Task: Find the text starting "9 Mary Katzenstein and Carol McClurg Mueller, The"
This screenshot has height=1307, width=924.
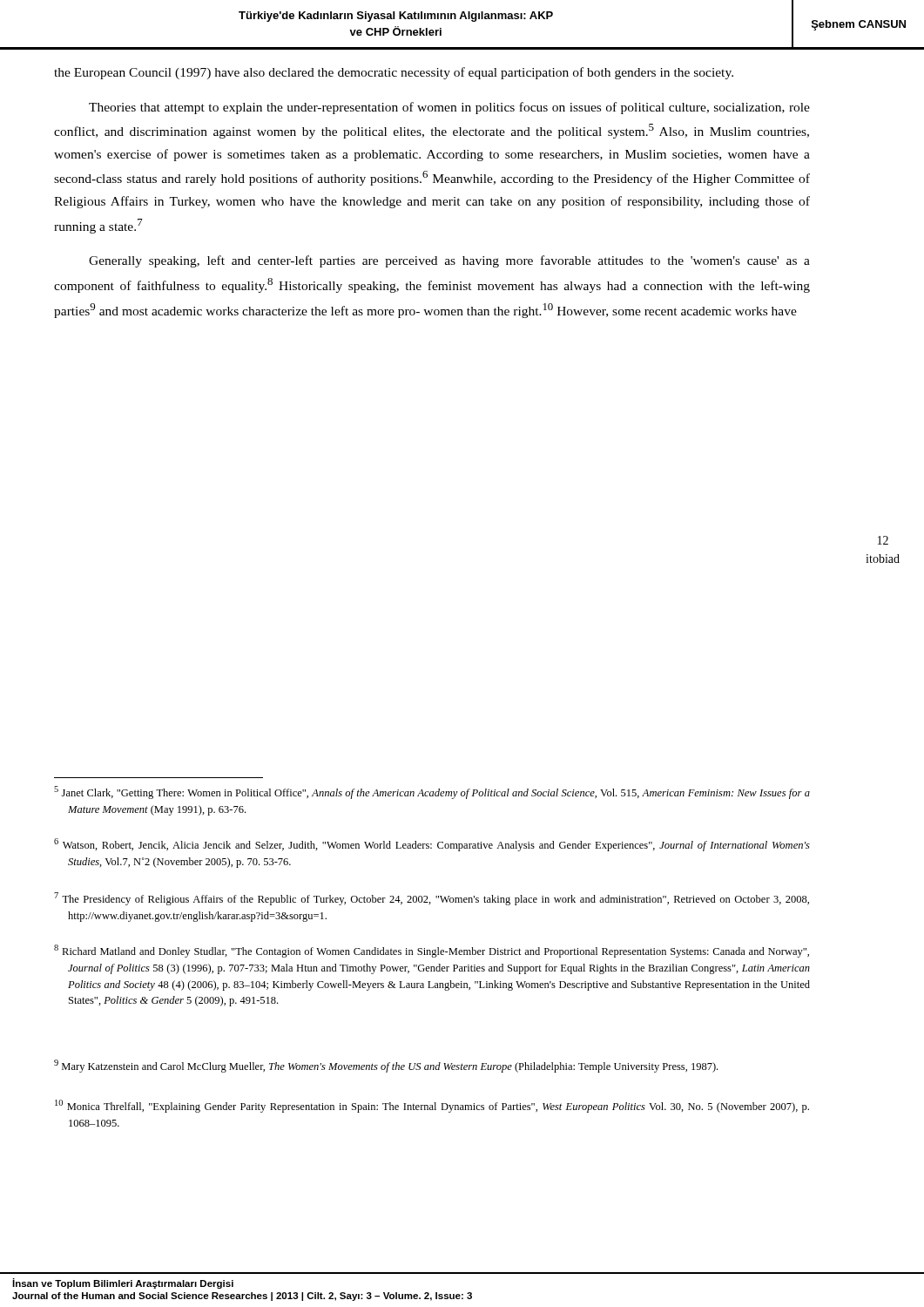Action: tap(432, 1066)
